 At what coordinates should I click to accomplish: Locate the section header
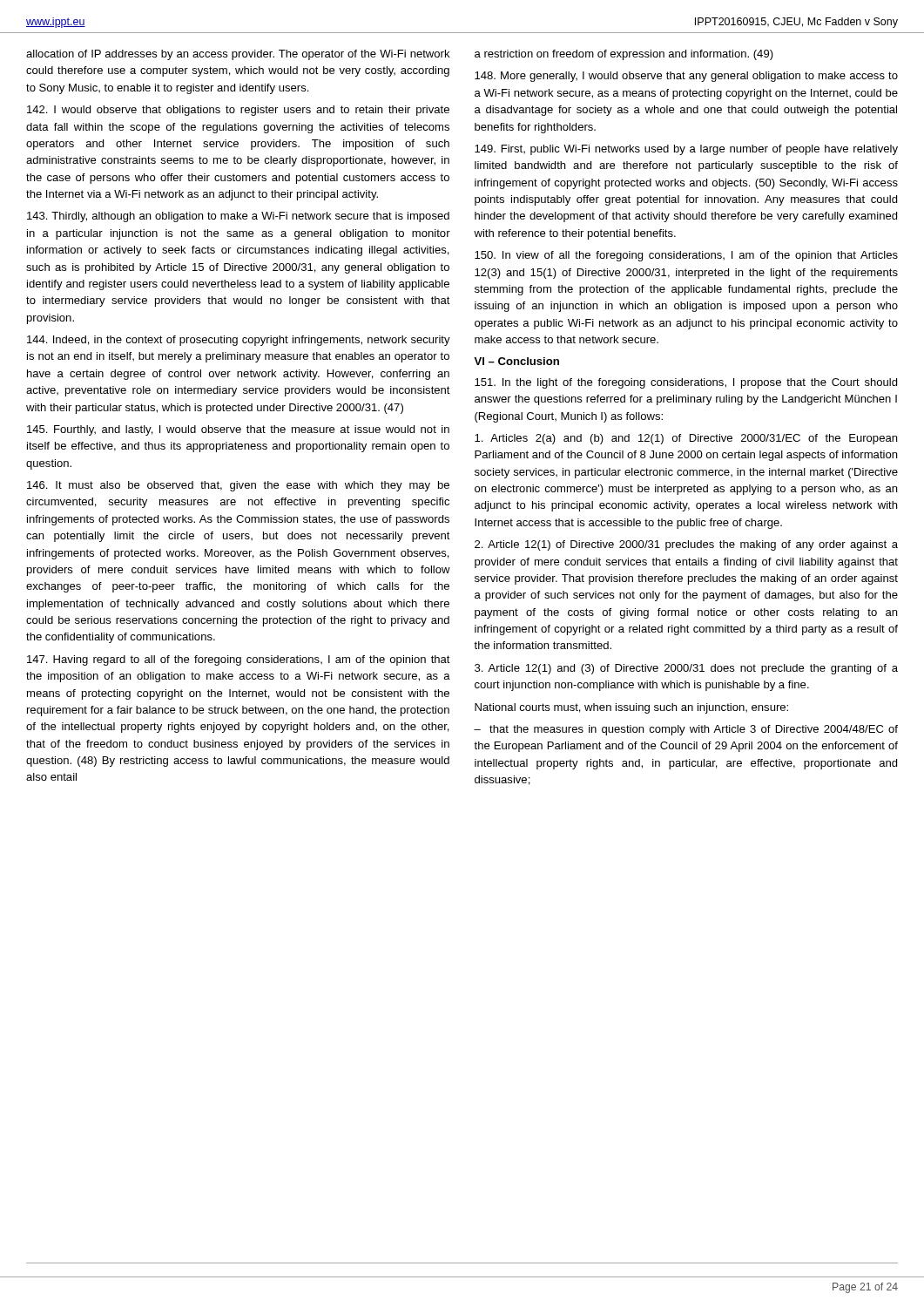coord(517,362)
